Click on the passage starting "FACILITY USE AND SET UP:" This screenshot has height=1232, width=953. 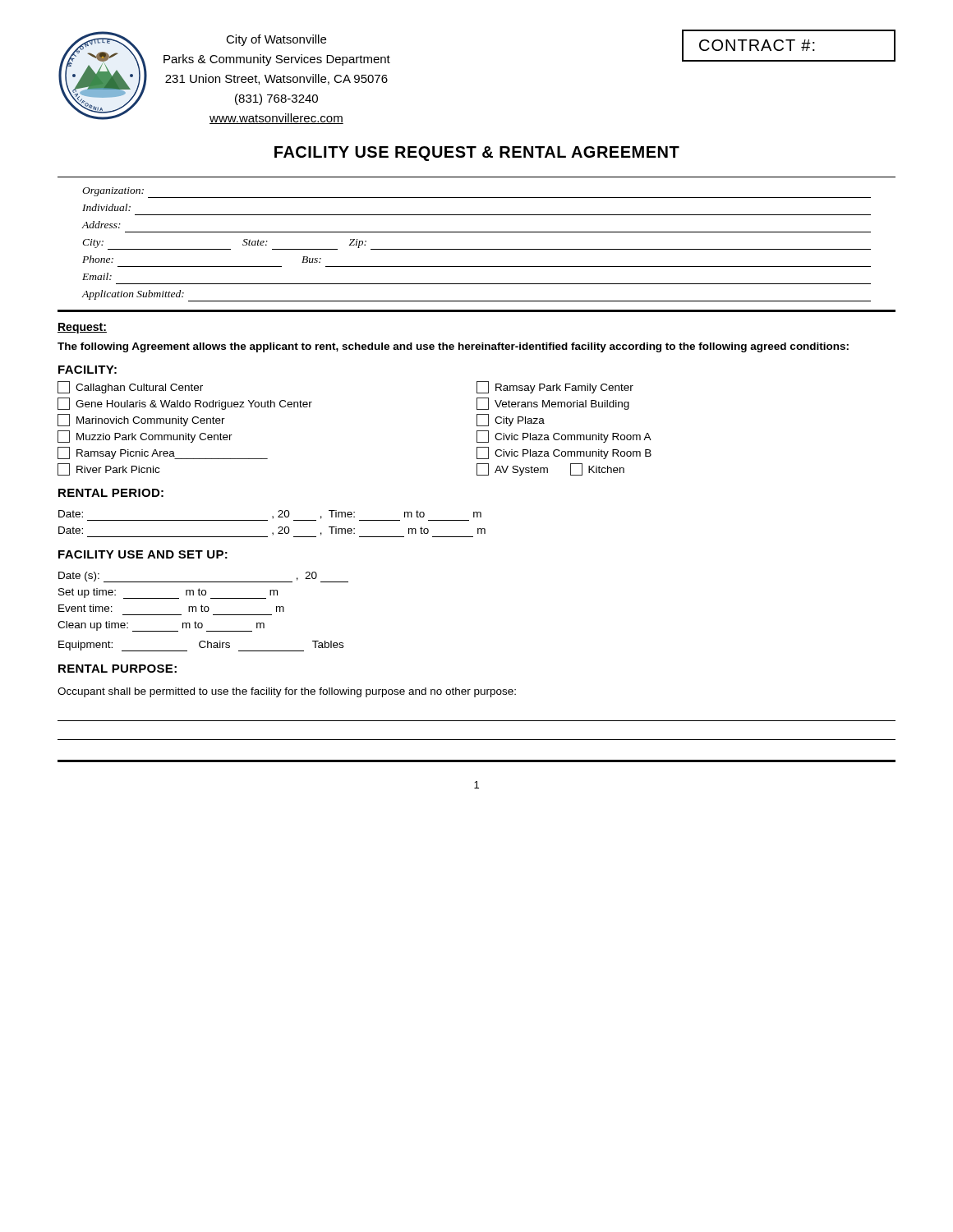coord(143,554)
